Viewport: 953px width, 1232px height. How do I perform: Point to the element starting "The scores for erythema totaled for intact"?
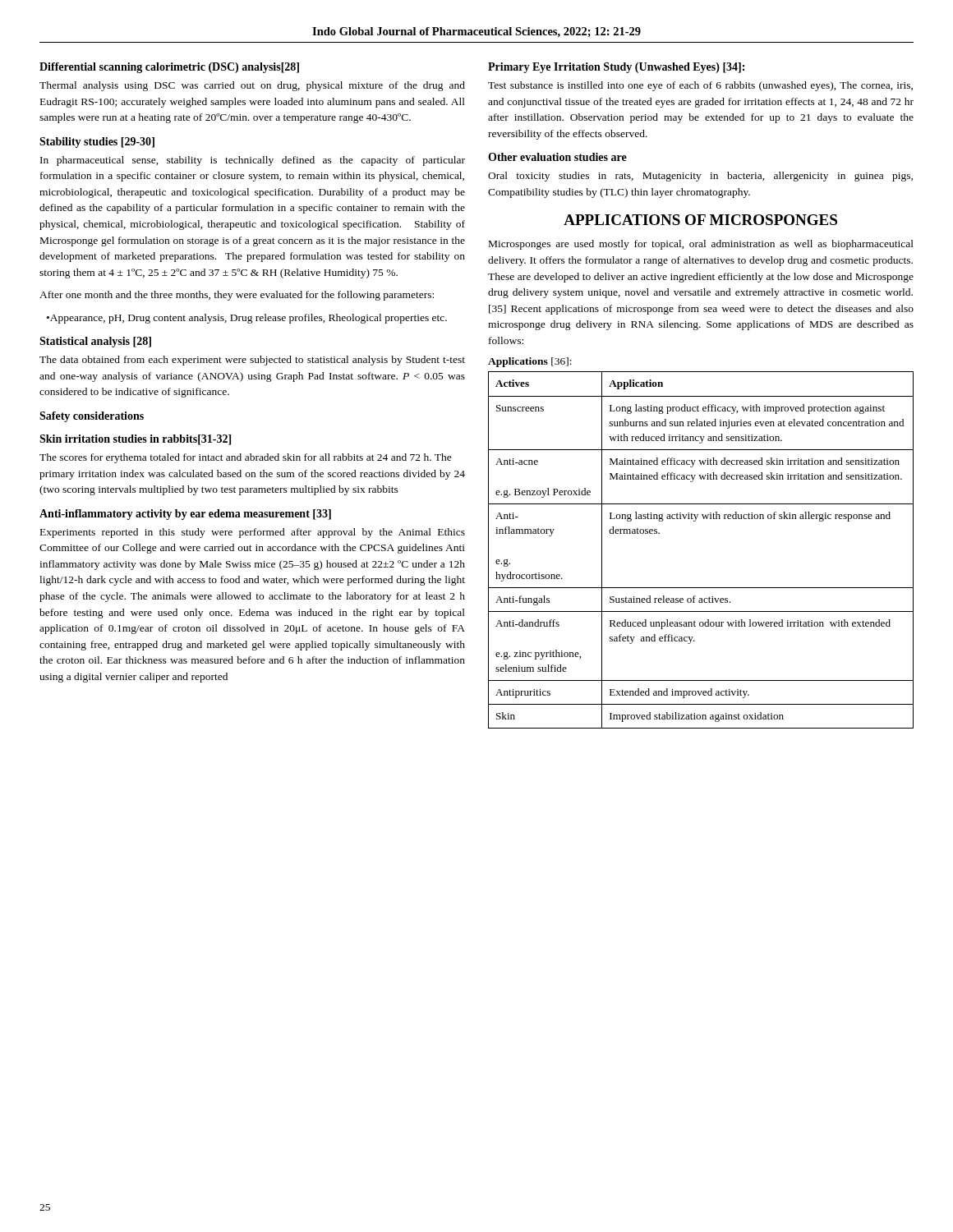tap(252, 473)
